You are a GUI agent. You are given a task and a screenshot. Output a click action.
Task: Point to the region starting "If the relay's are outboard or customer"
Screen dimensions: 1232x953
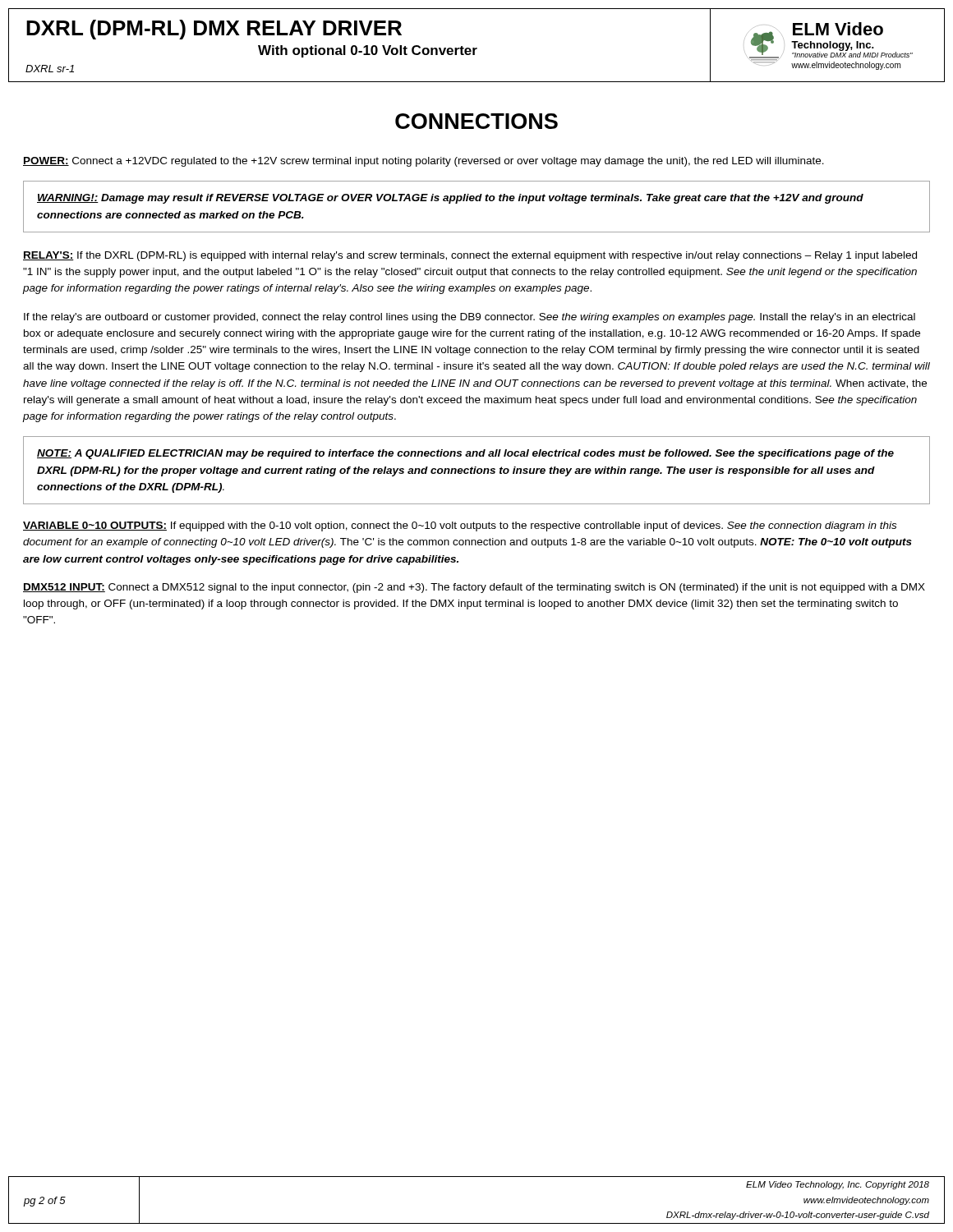click(x=476, y=366)
